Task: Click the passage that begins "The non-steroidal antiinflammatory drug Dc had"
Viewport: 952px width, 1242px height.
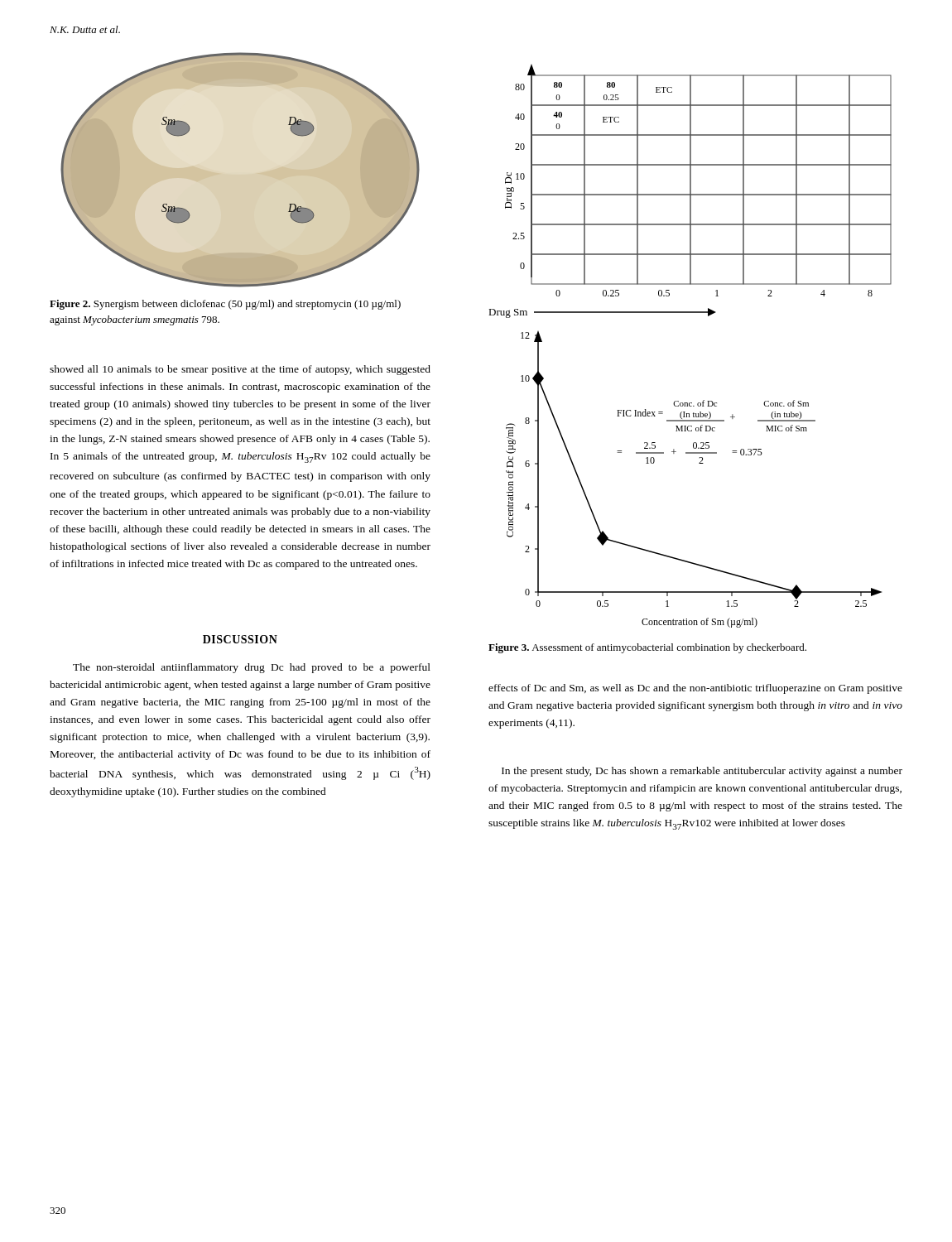Action: click(240, 729)
